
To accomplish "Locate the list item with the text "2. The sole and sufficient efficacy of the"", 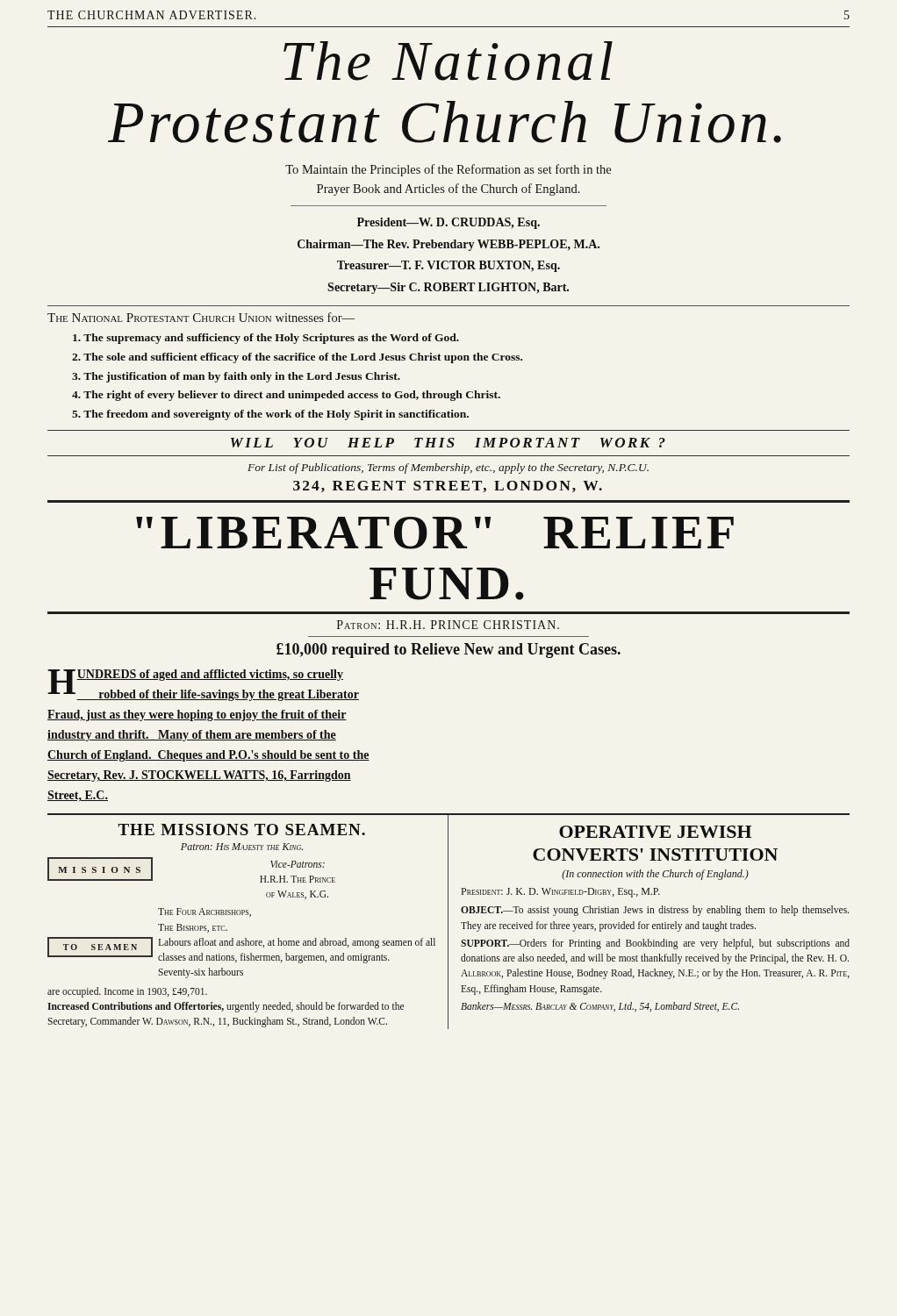I will [298, 357].
